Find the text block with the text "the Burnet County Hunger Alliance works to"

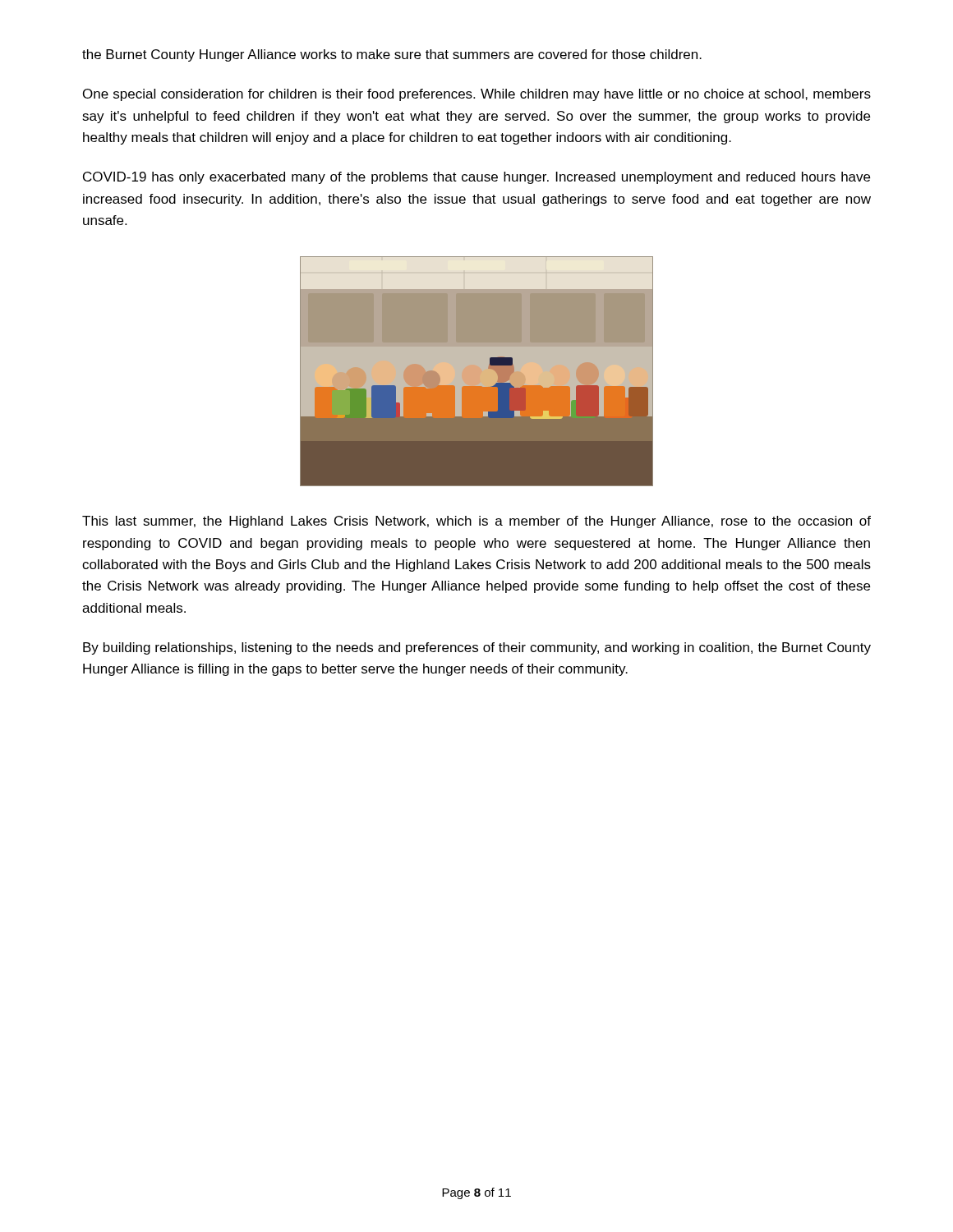(x=392, y=55)
